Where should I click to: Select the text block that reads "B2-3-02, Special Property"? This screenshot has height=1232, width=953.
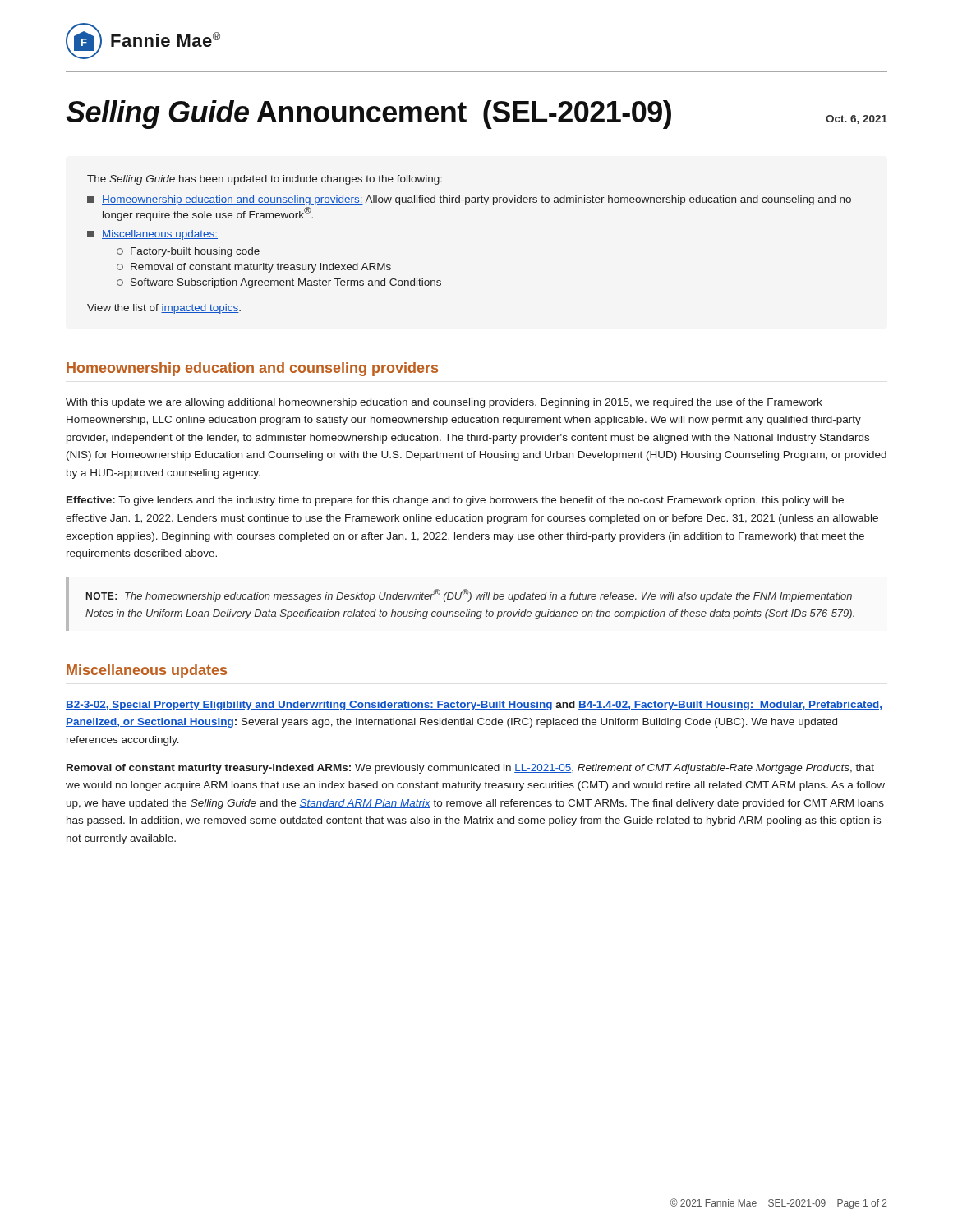click(474, 722)
